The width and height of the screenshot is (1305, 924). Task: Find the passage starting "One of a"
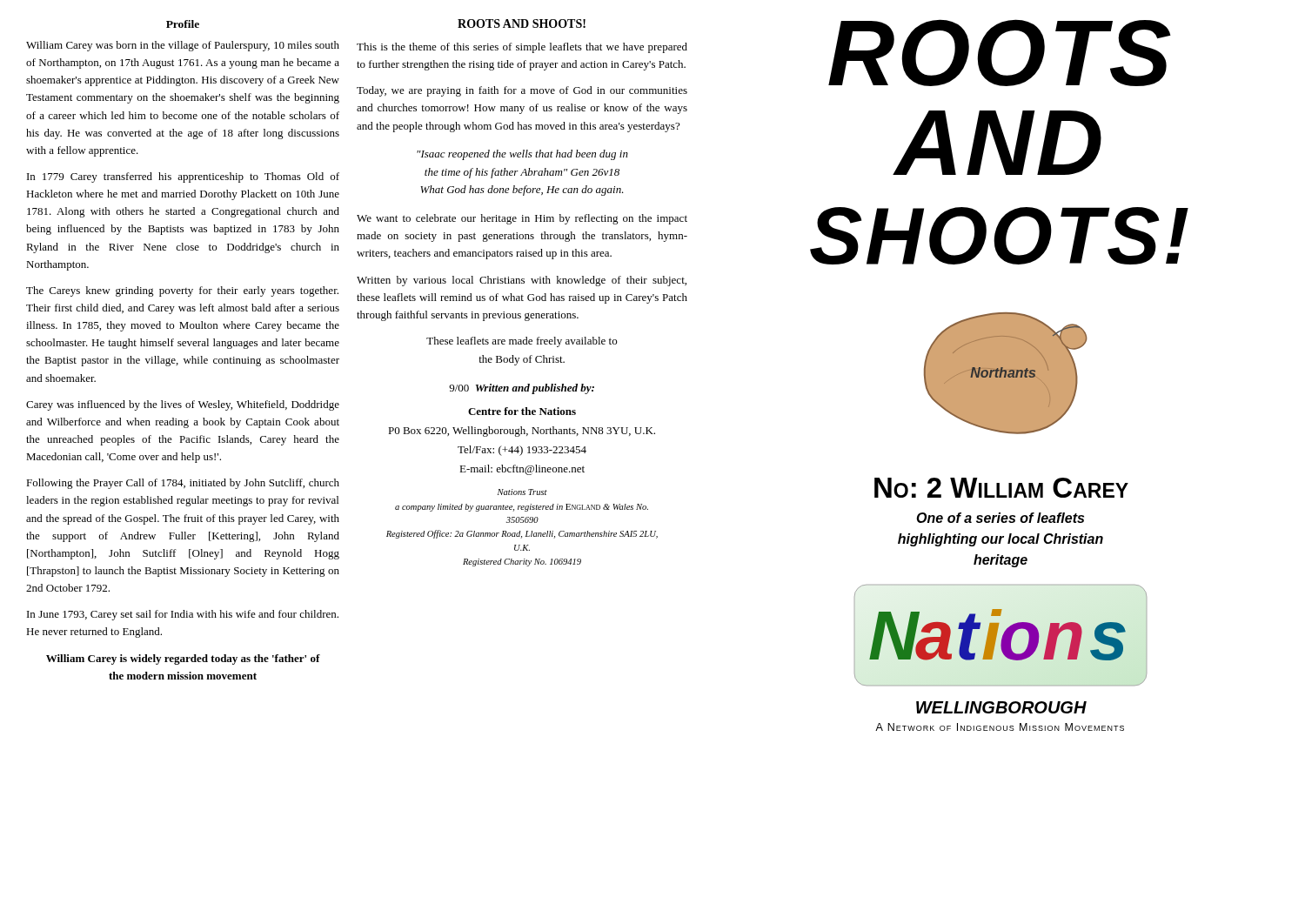pos(1001,539)
